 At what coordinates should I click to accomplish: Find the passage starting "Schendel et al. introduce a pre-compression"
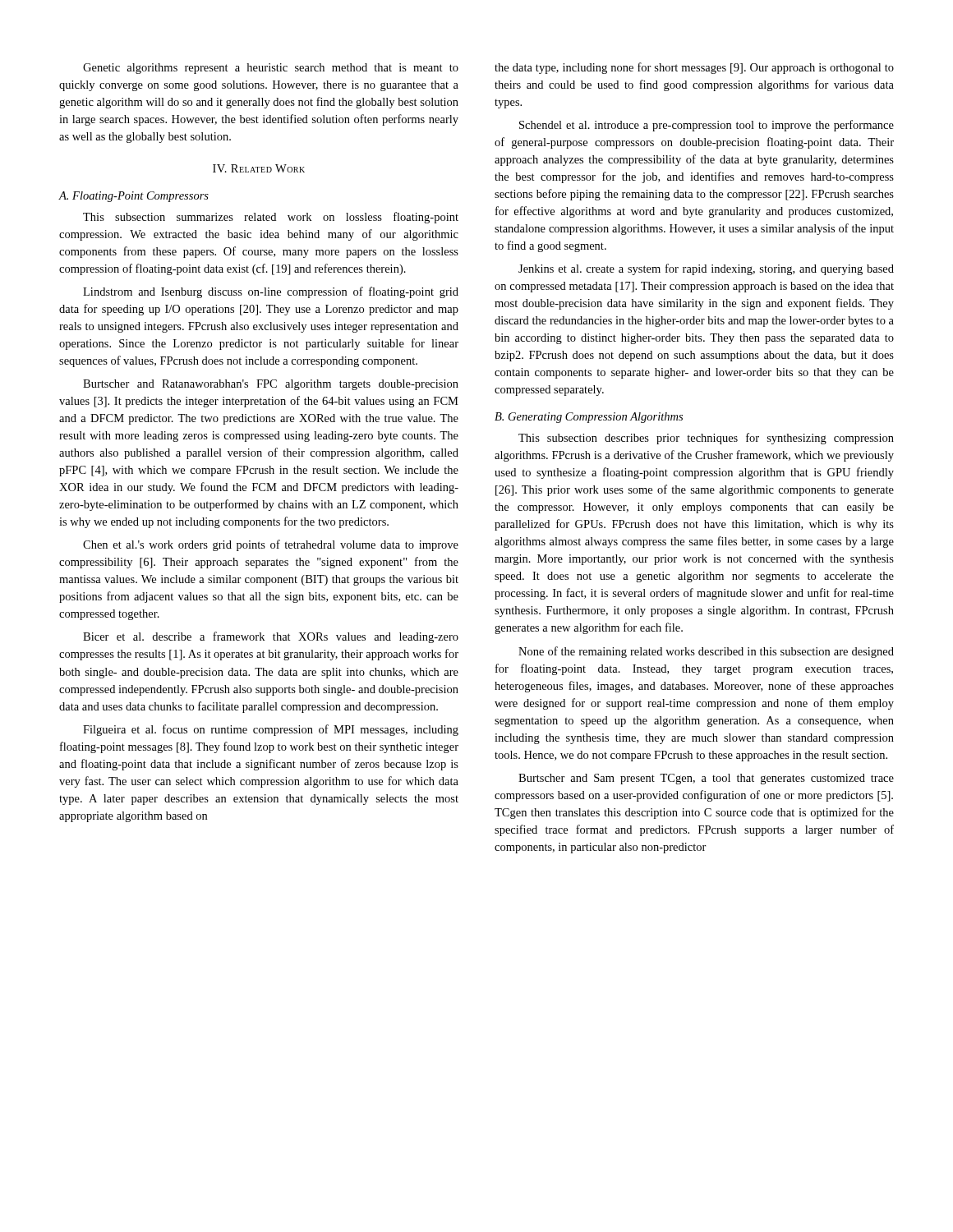(694, 186)
